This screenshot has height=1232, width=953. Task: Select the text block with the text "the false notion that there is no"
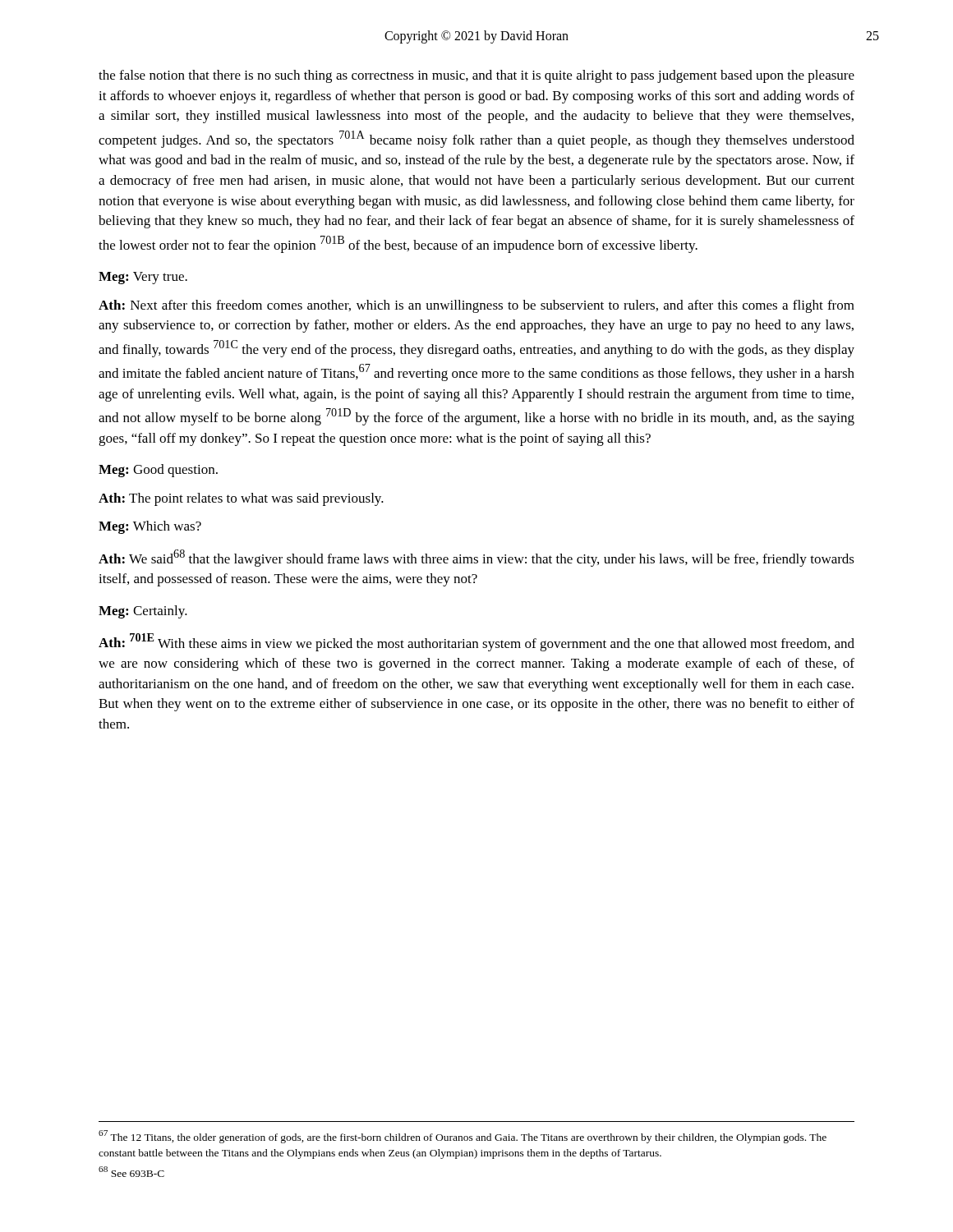476,160
